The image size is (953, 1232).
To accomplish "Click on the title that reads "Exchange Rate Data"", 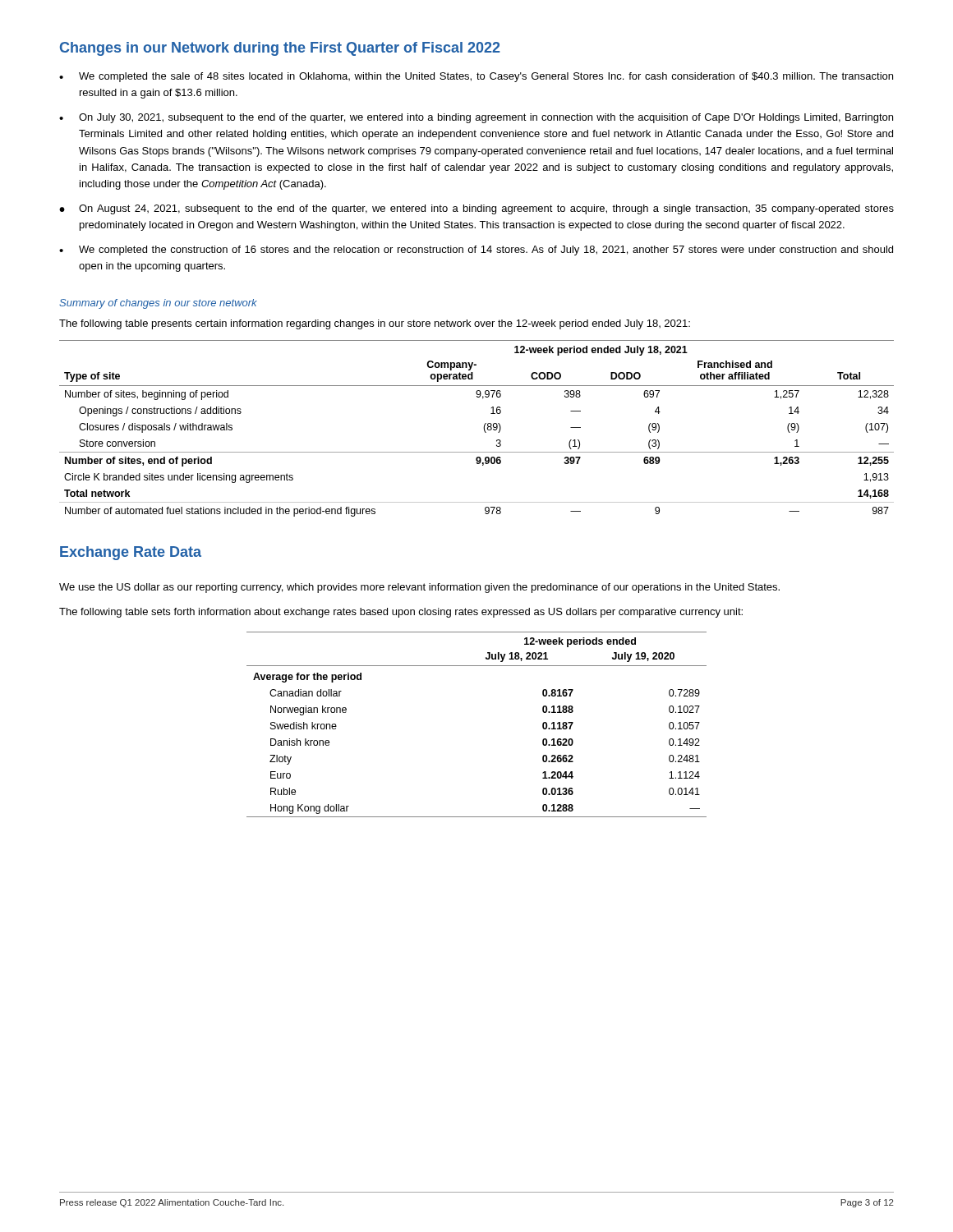I will (130, 552).
